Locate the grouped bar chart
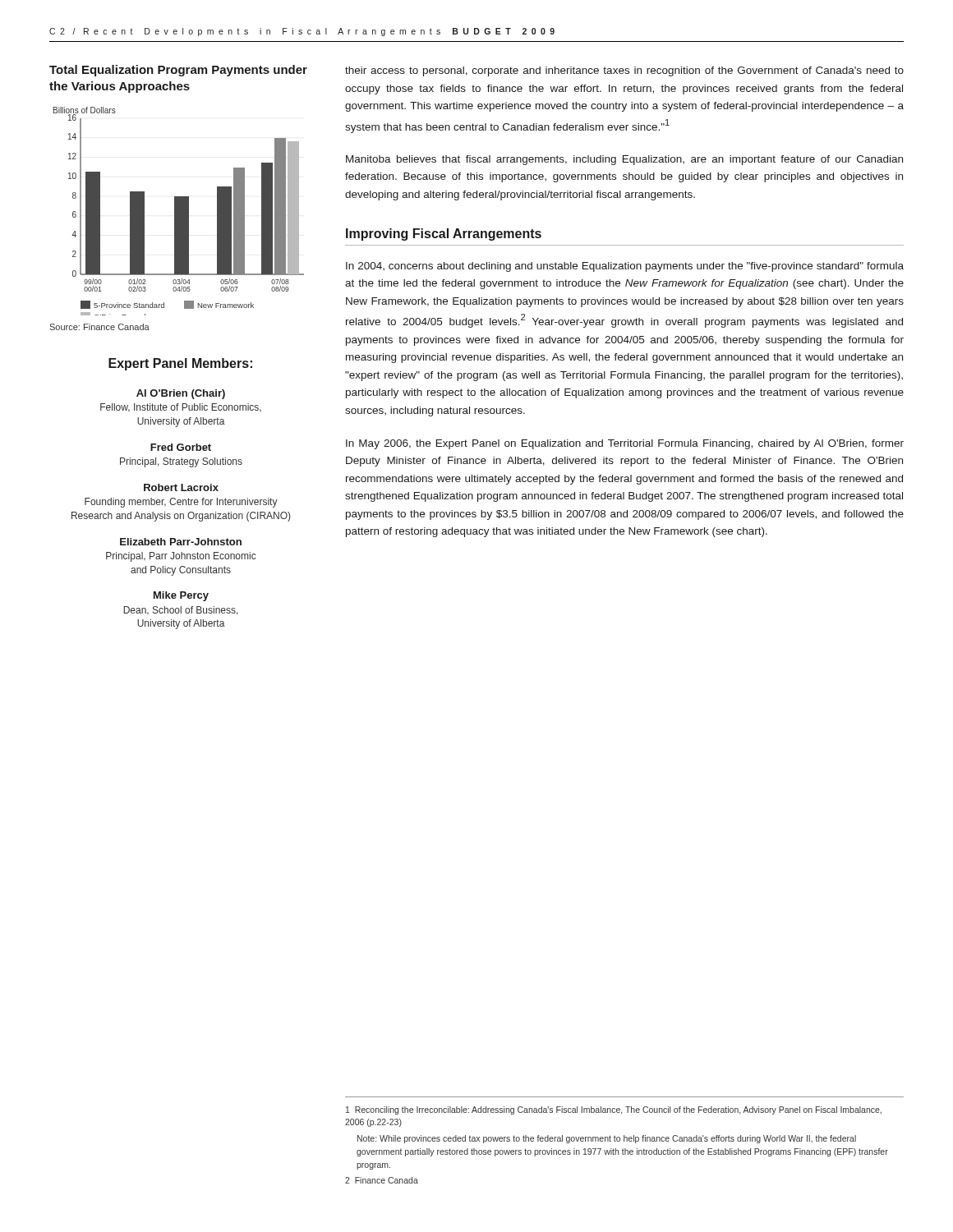Viewport: 953px width, 1232px height. click(181, 217)
